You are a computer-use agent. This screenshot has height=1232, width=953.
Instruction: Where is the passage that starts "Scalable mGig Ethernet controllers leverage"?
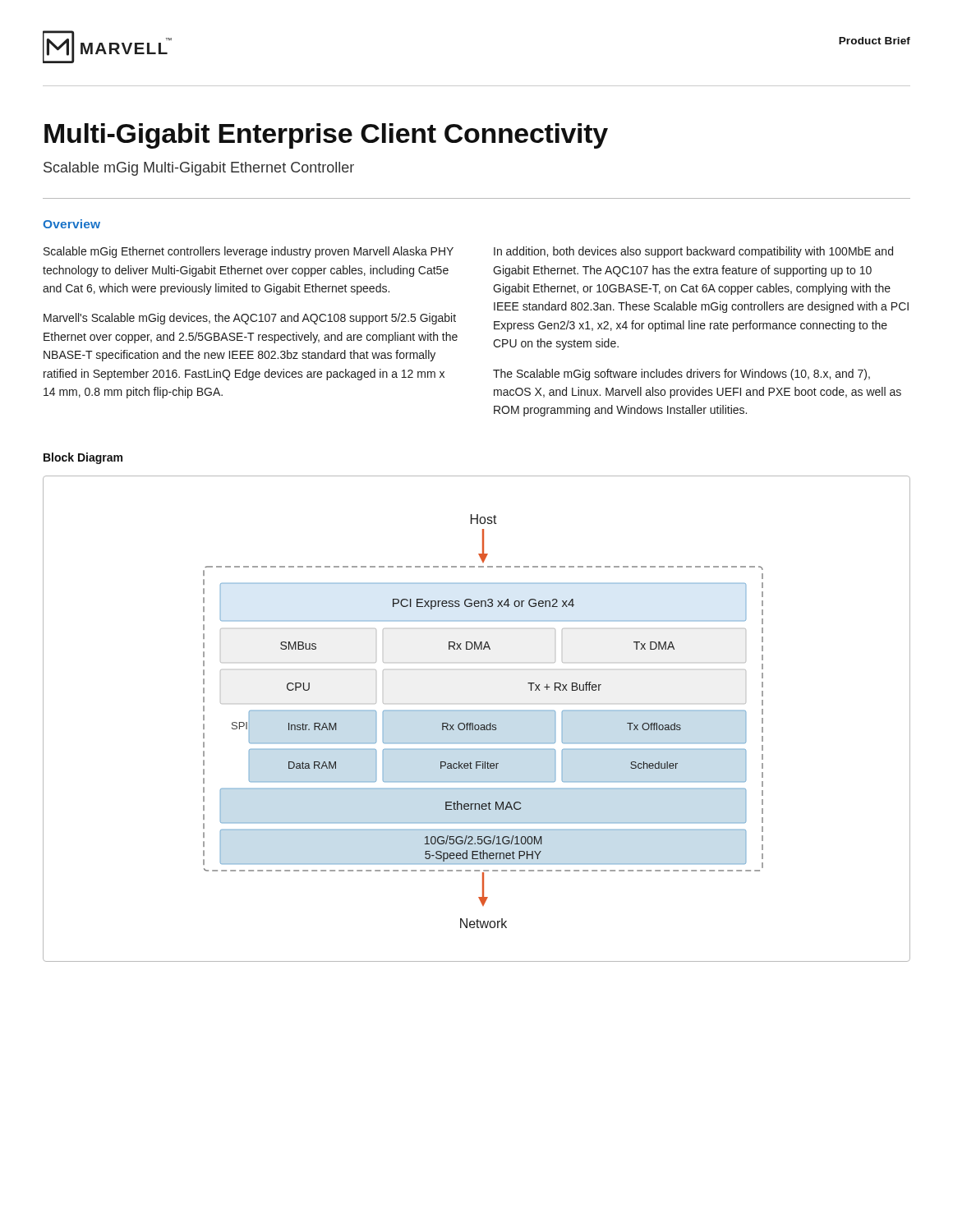(x=251, y=322)
